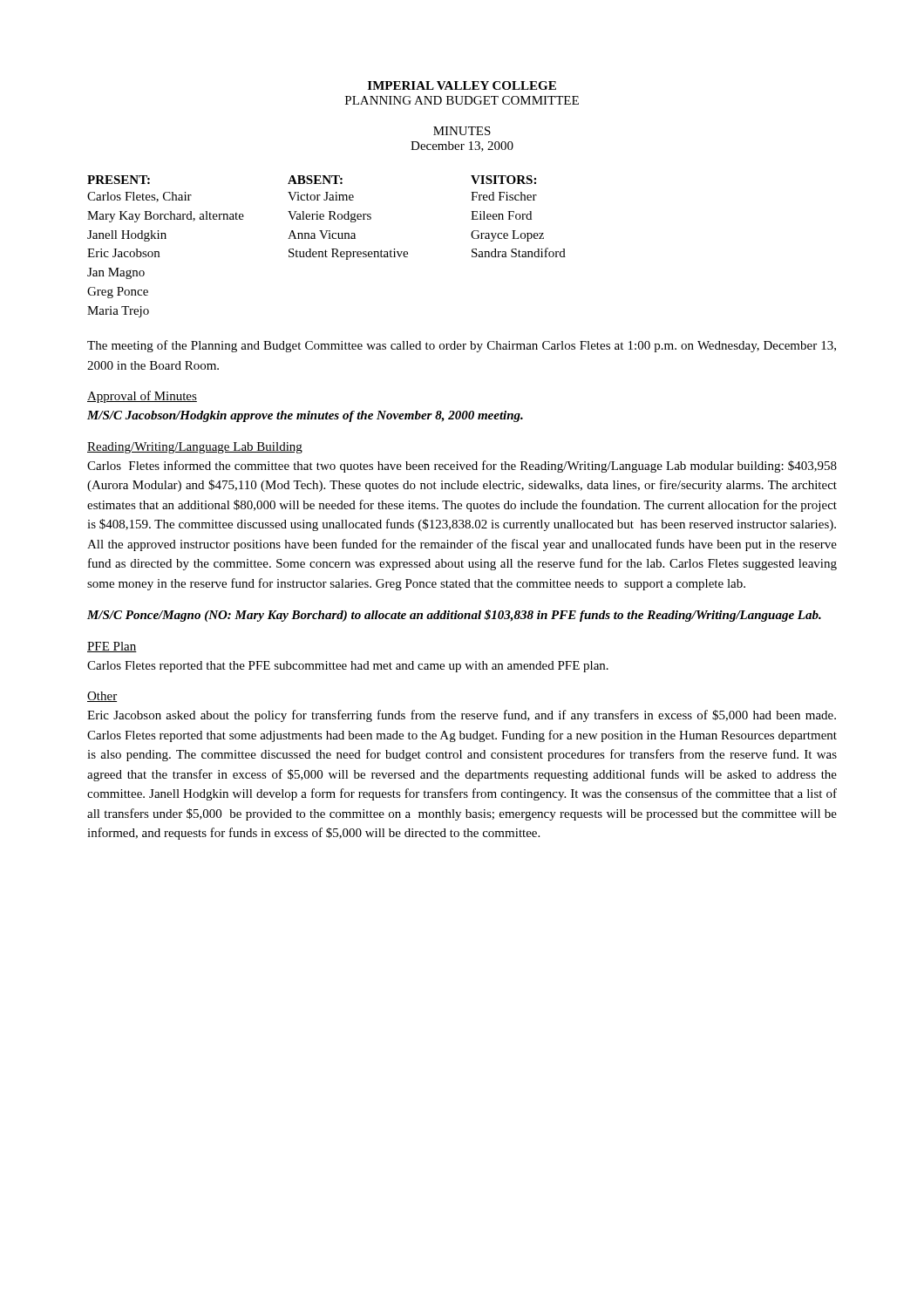
Task: Locate the block of text that opens with "M/S/C Jacobson/Hodgkin approve the minutes of"
Action: tap(305, 415)
